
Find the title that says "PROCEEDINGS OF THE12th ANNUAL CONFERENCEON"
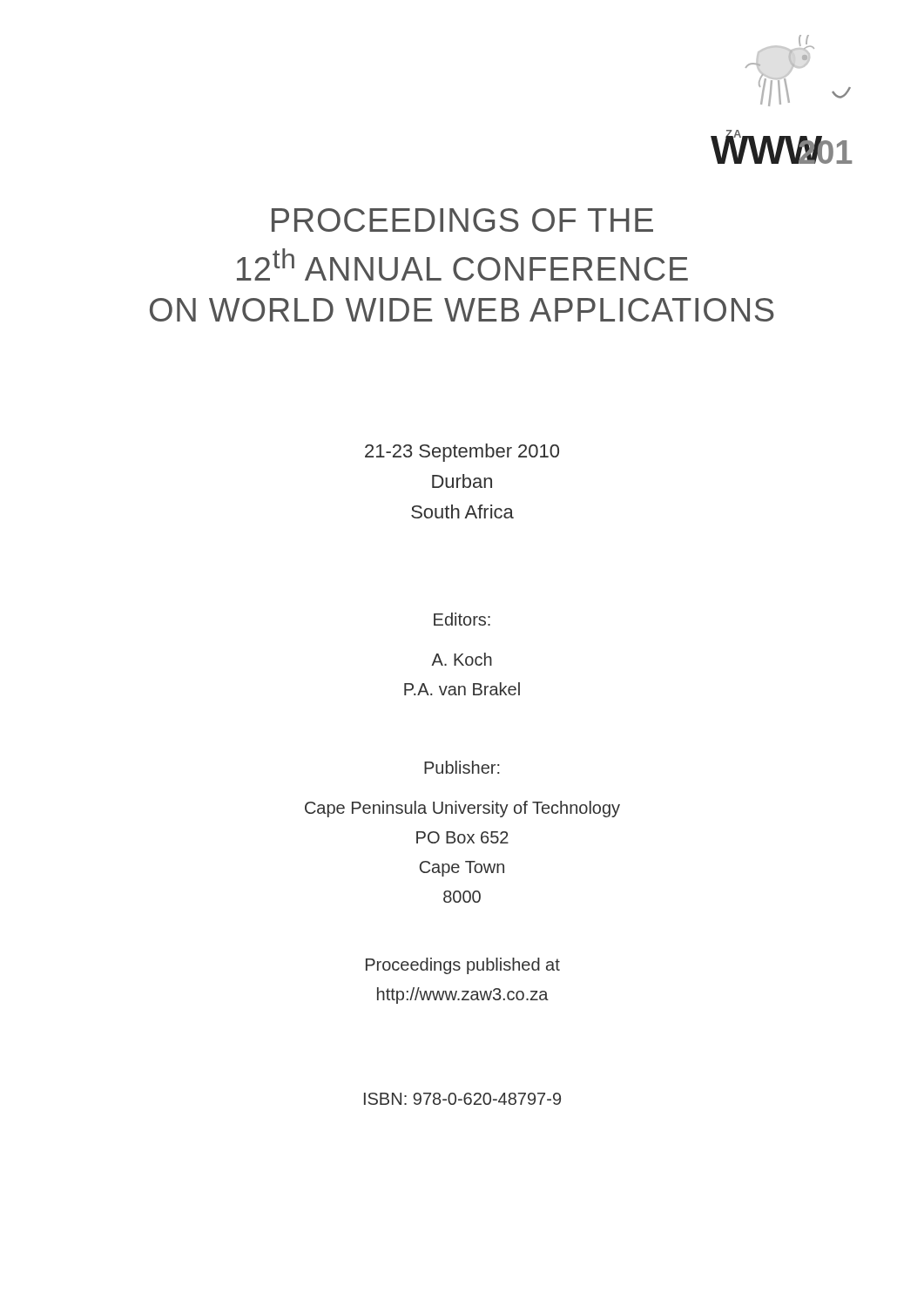point(462,266)
